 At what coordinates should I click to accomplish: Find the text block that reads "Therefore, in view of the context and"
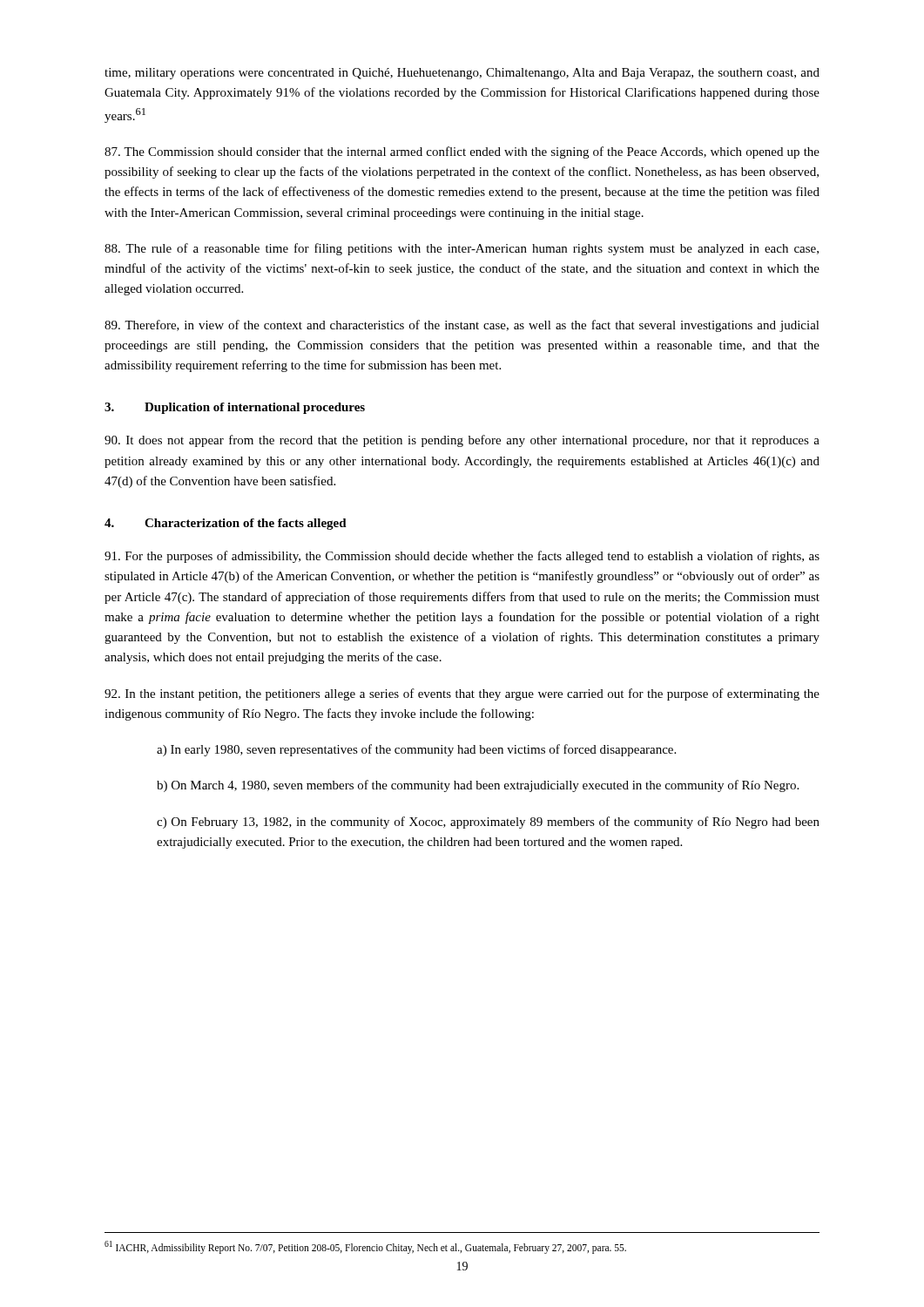tap(462, 345)
